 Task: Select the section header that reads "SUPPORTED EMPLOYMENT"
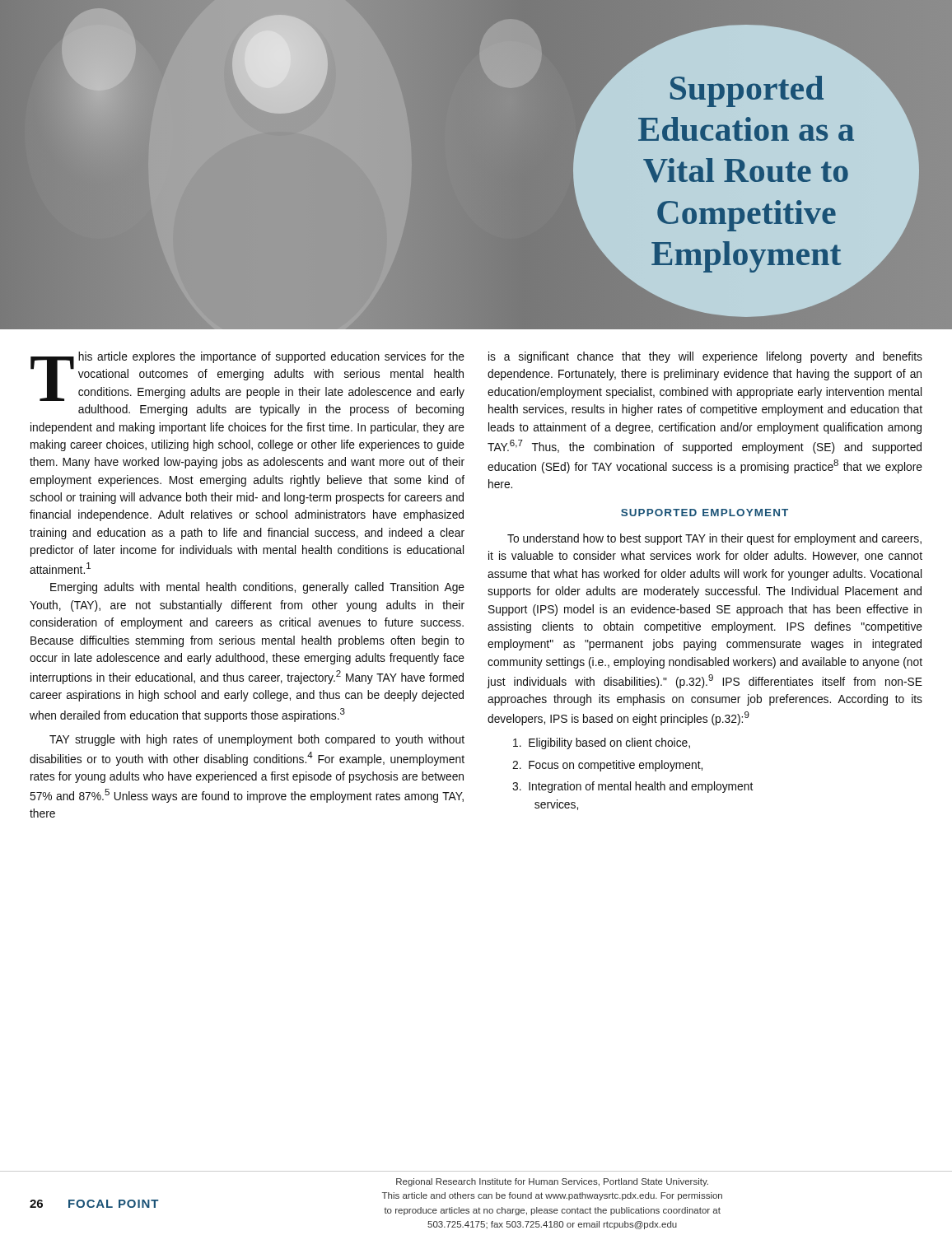click(x=705, y=513)
